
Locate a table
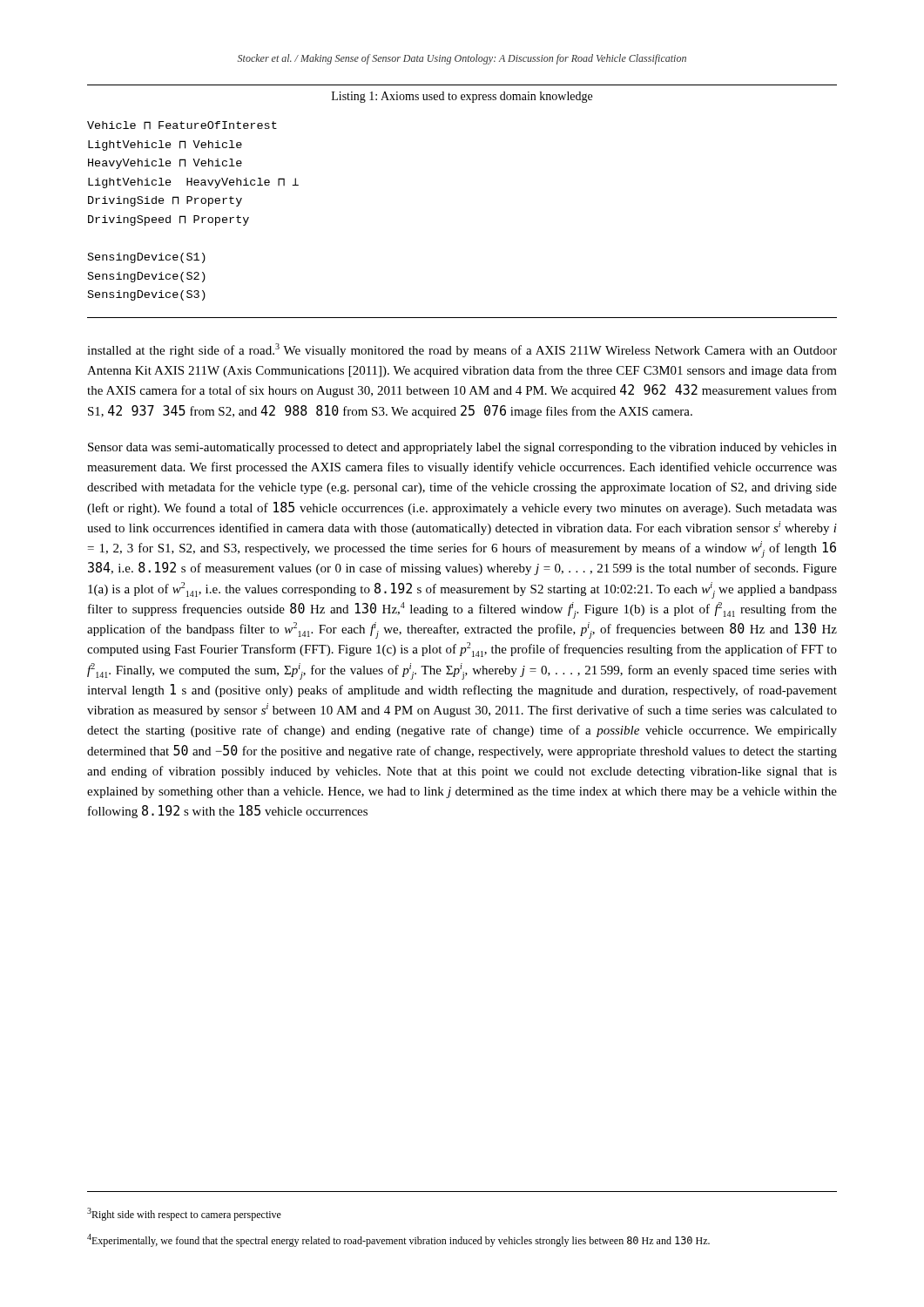coord(462,213)
